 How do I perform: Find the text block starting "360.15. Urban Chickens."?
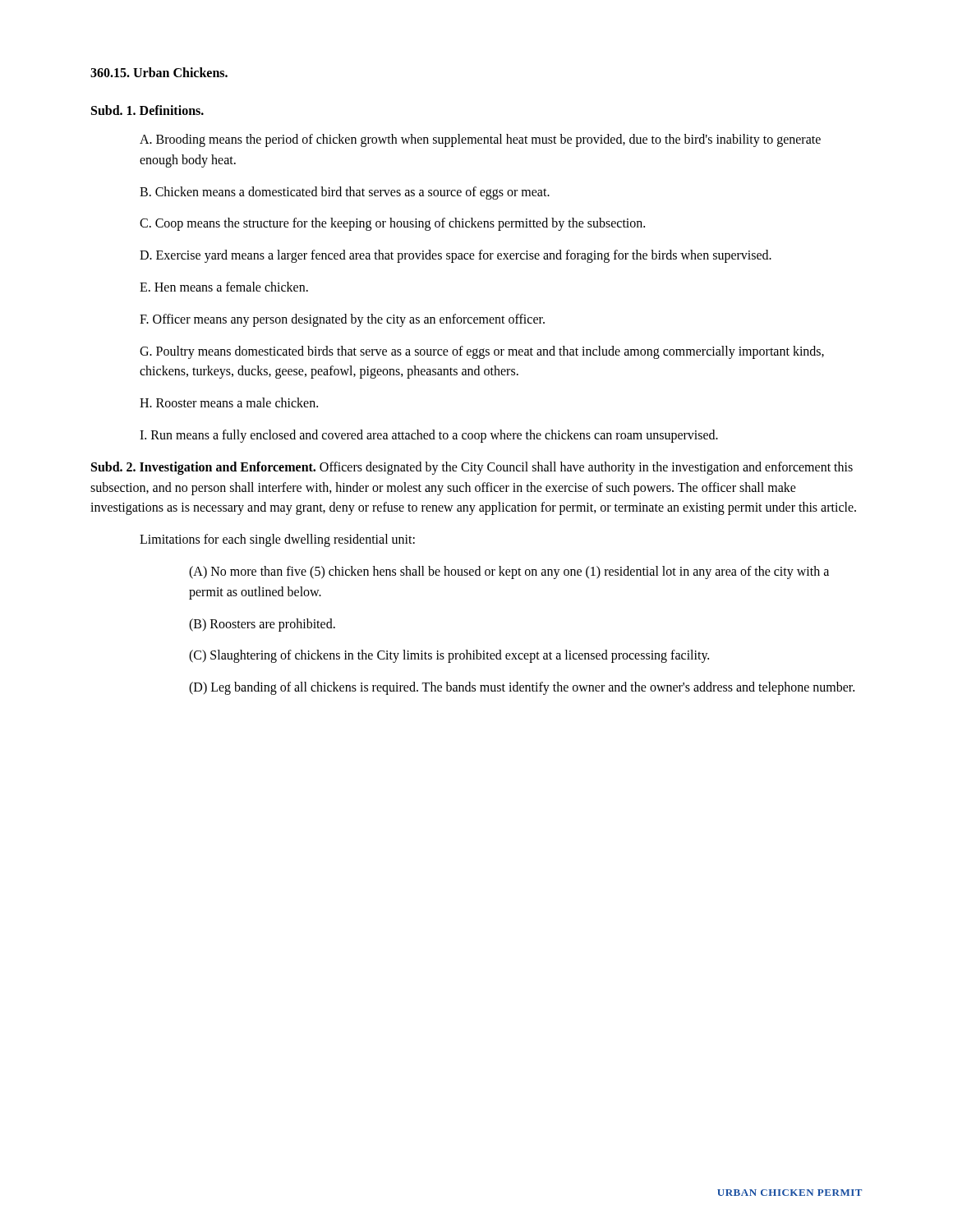pos(159,73)
